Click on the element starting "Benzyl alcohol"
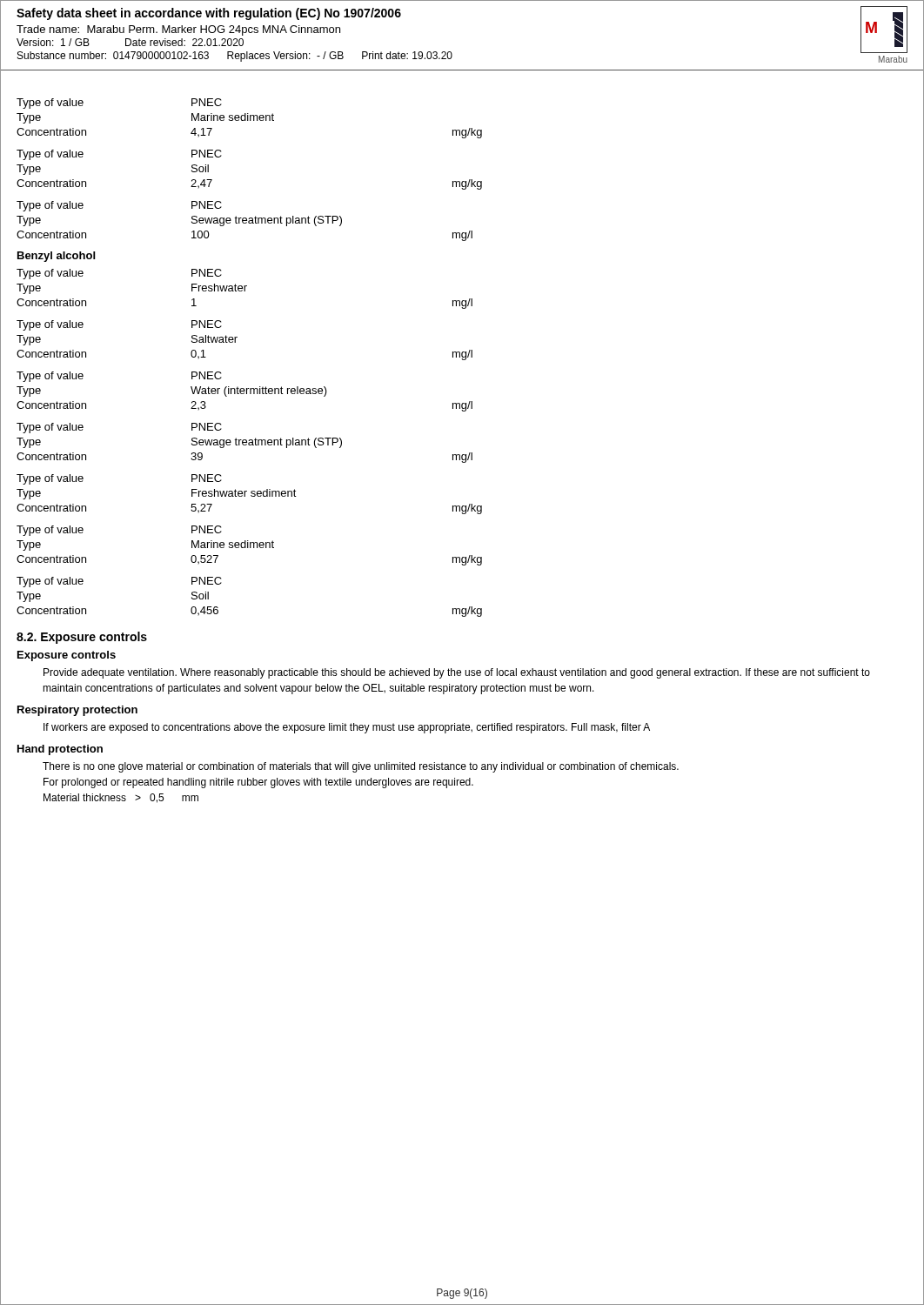 [56, 255]
